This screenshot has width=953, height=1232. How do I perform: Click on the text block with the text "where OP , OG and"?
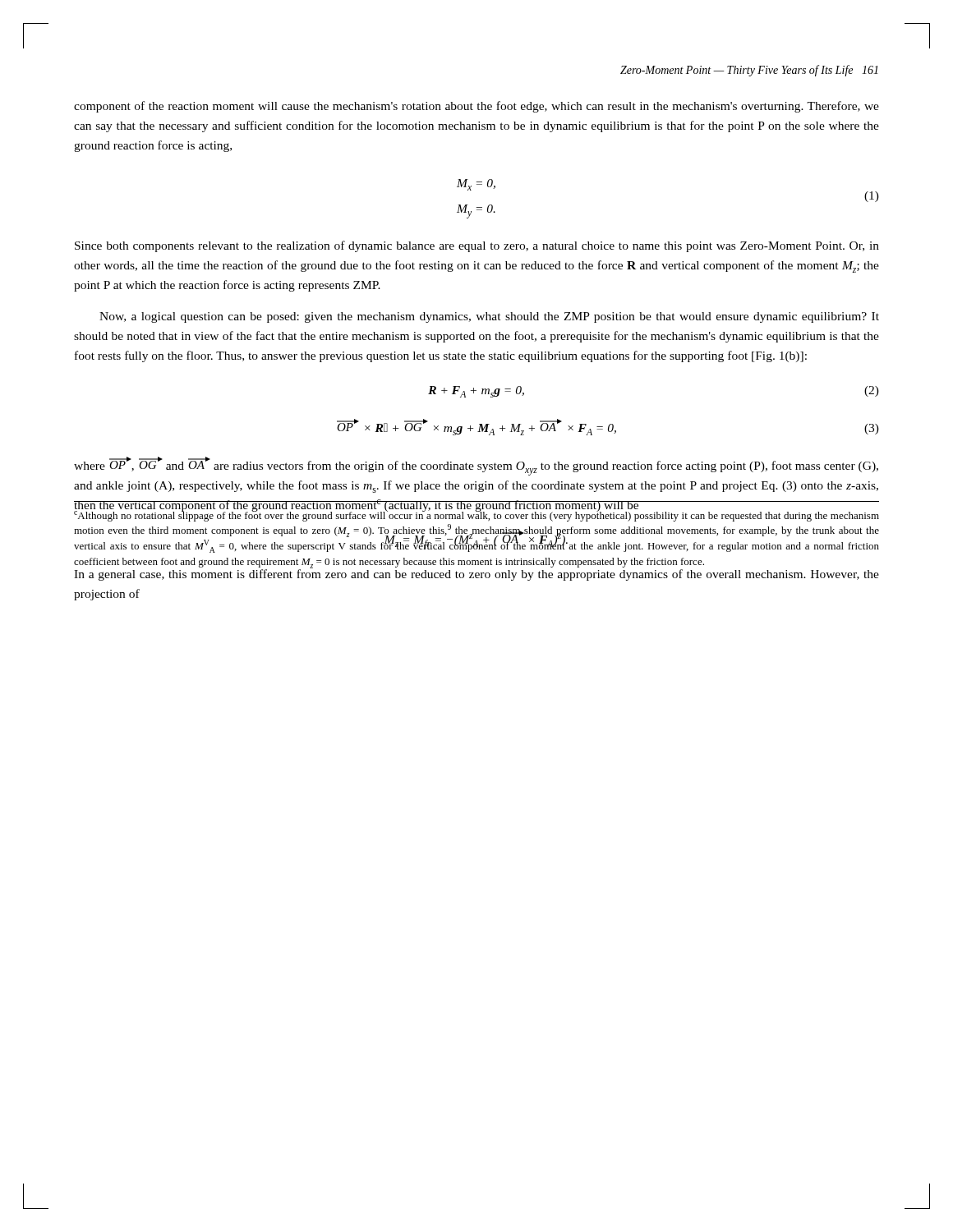[x=476, y=484]
